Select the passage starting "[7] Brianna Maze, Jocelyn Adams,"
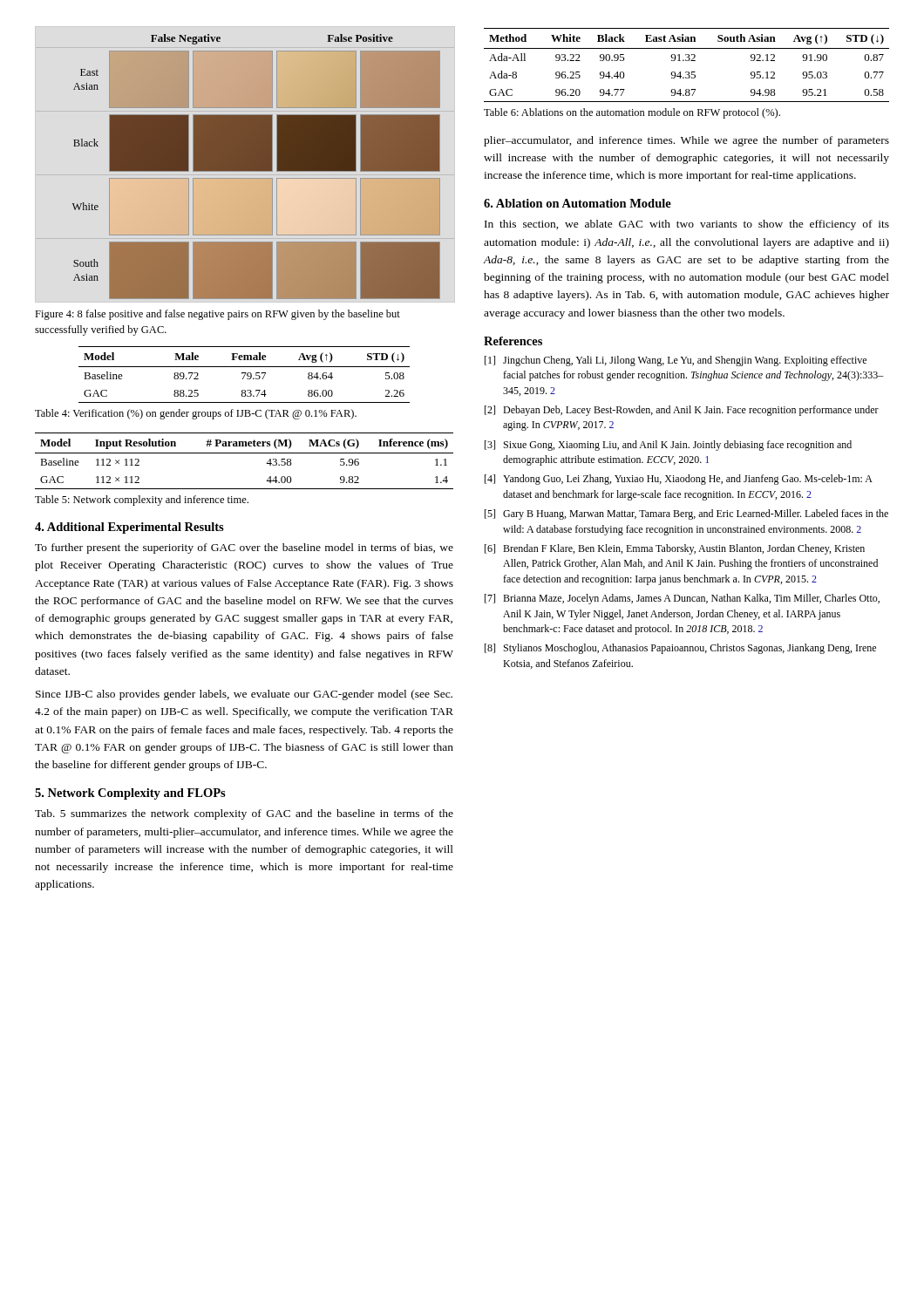924x1308 pixels. point(686,614)
